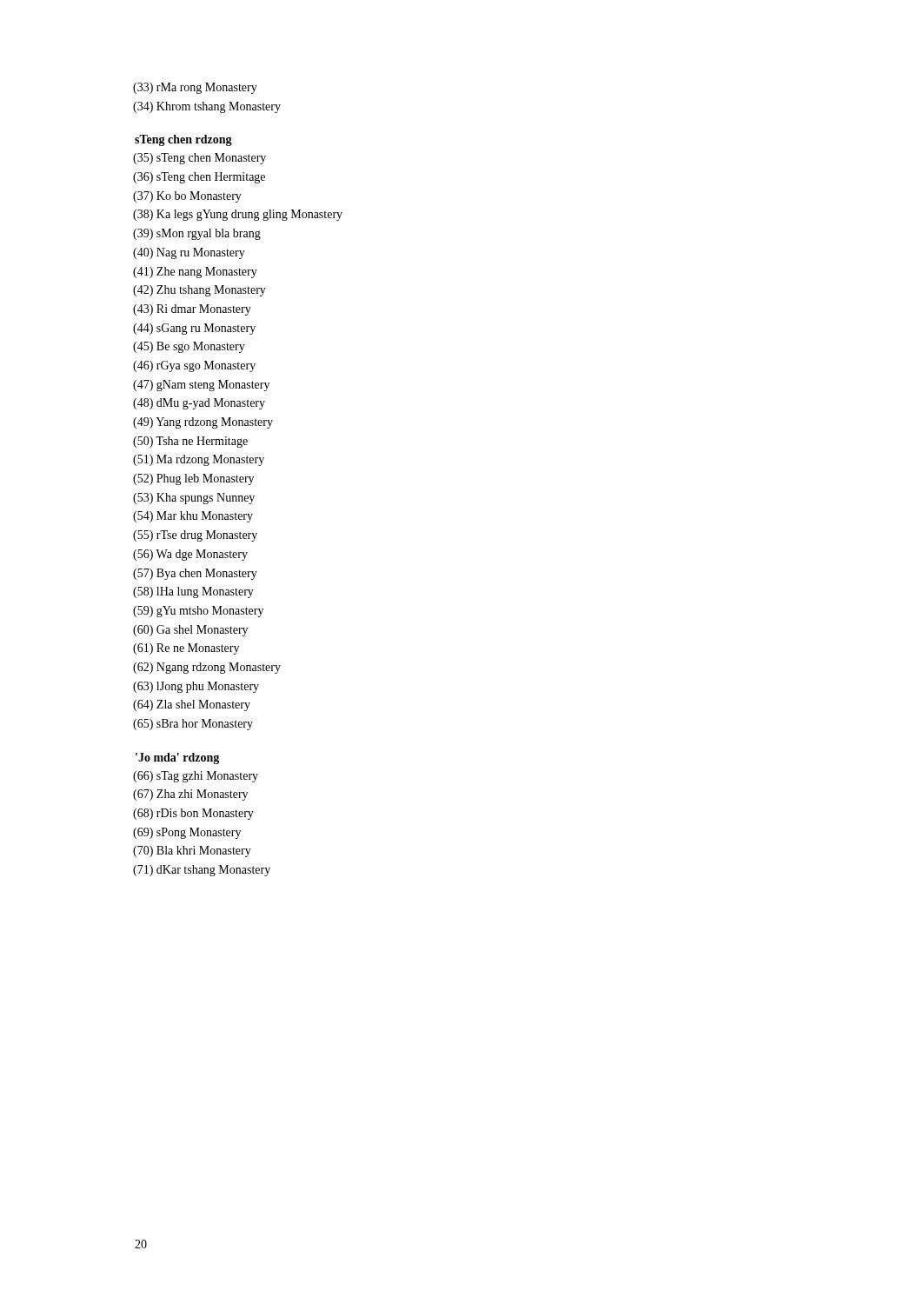This screenshot has height=1304, width=924.
Task: Click on the block starting "(52) Phug leb Monastery"
Action: click(195, 479)
